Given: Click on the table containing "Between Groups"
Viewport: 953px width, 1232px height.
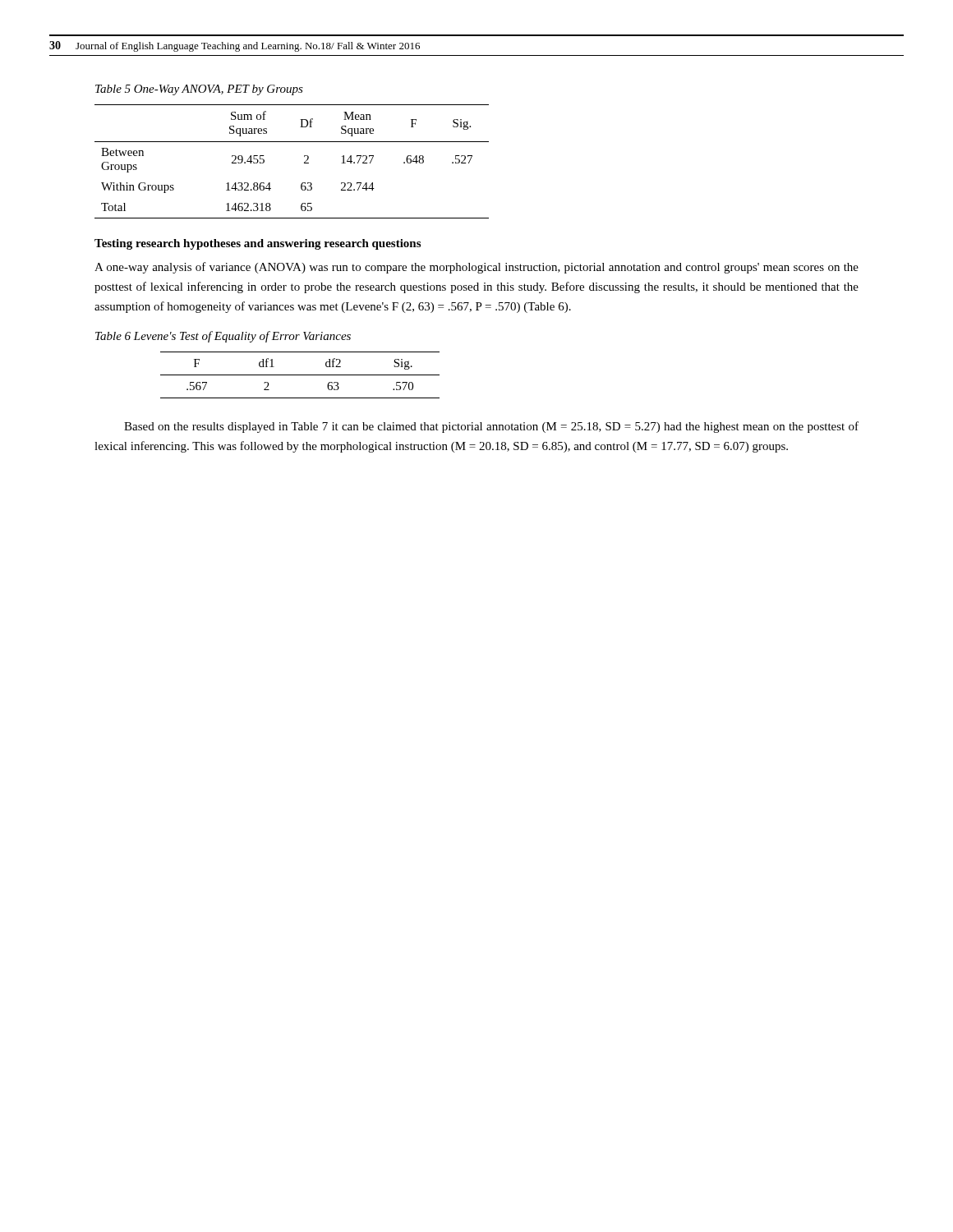Looking at the screenshot, I should click(x=476, y=161).
